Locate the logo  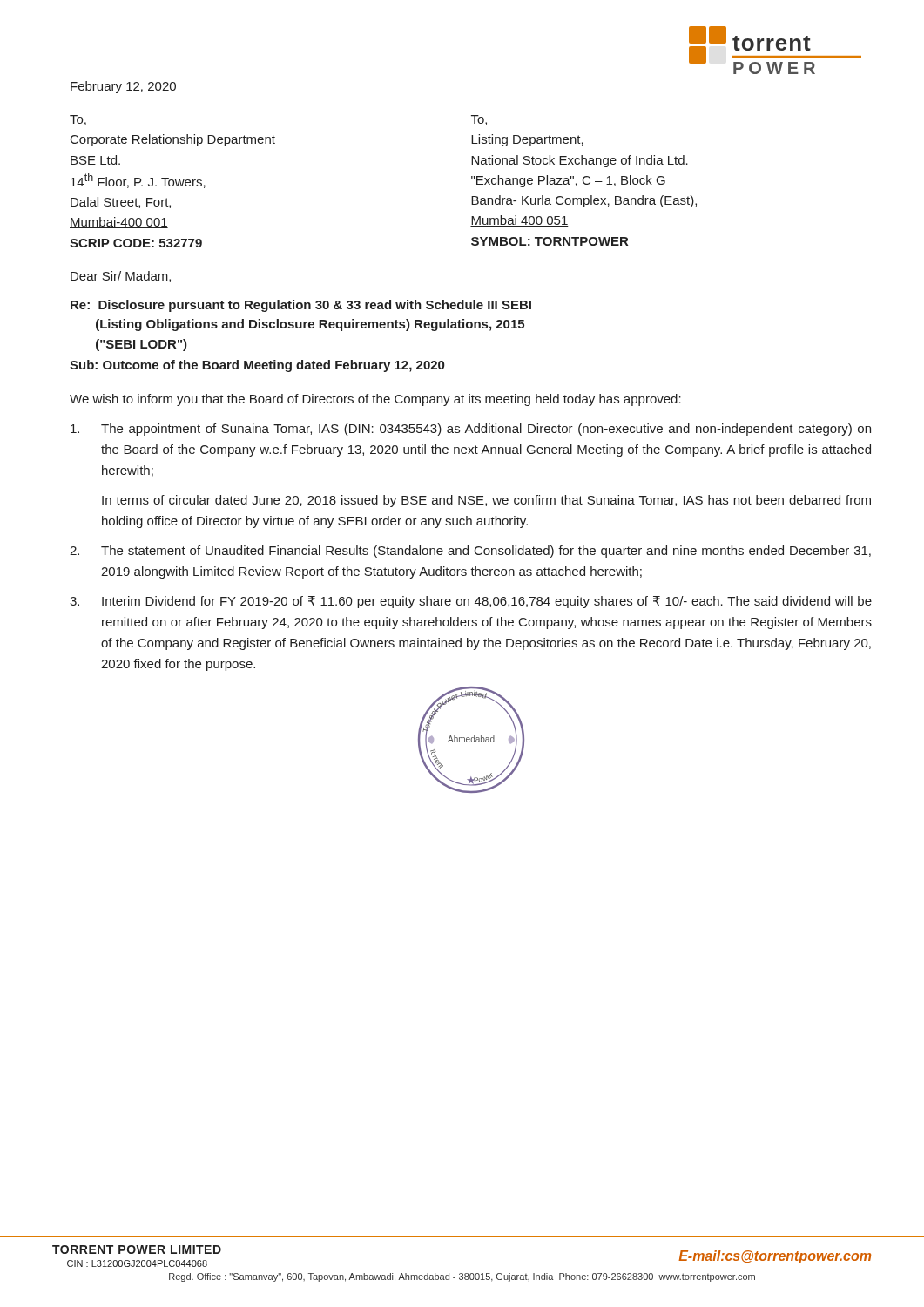click(x=780, y=57)
